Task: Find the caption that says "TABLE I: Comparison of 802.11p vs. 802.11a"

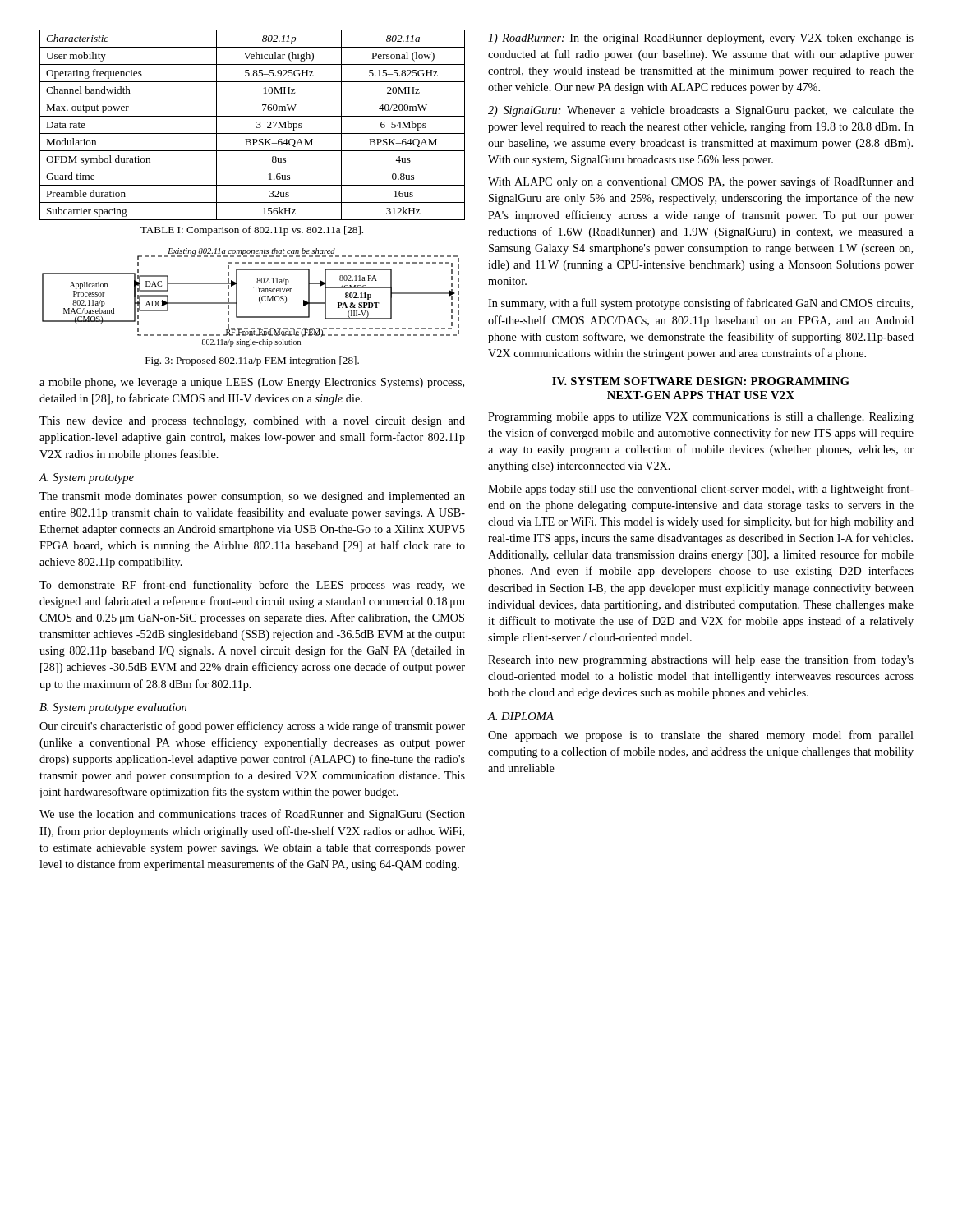Action: pyautogui.click(x=252, y=230)
